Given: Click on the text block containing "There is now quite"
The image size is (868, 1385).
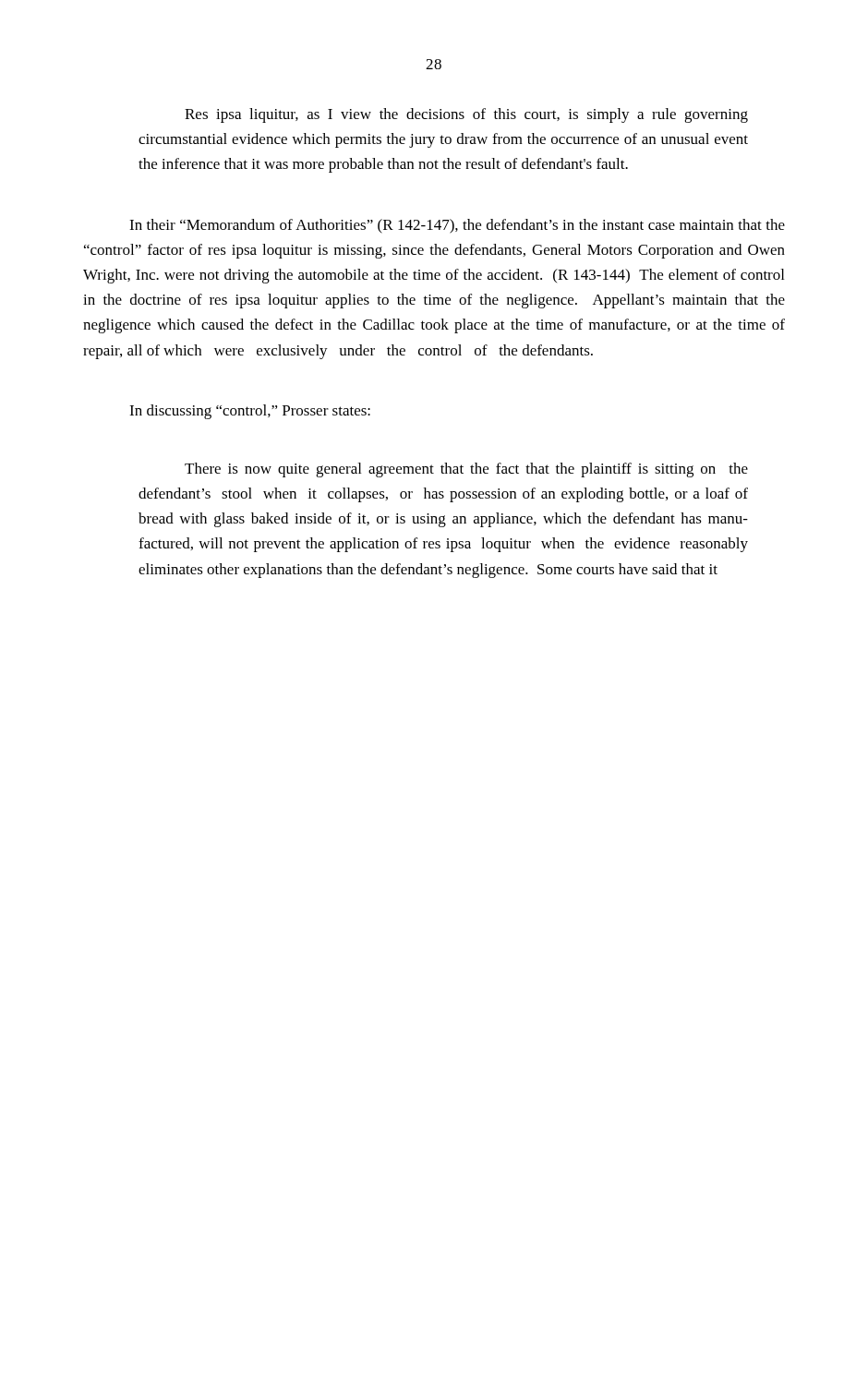Looking at the screenshot, I should [x=443, y=519].
